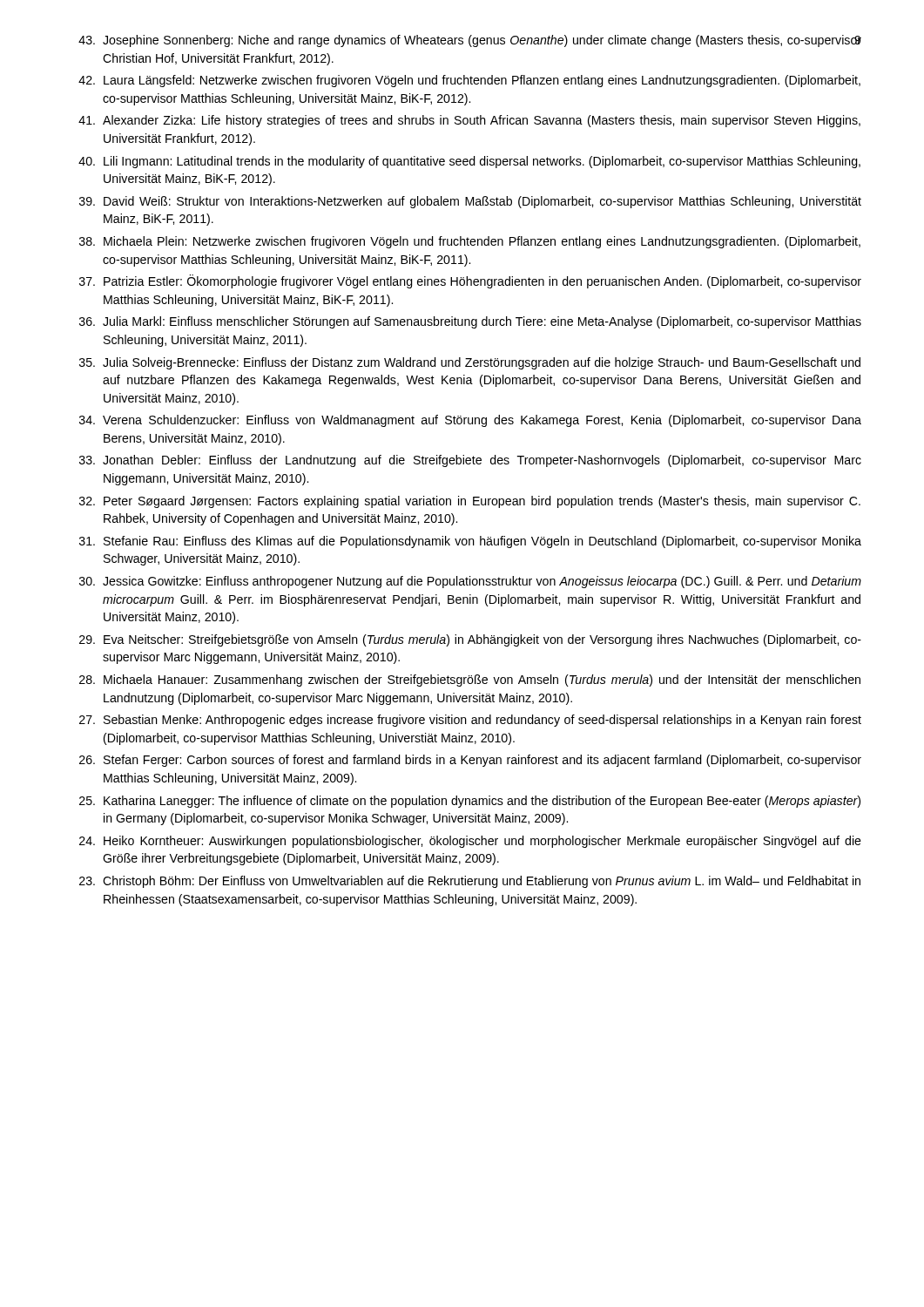Find the text block starting "37. Patrizia Estler: Ökomorphologie"

462,291
